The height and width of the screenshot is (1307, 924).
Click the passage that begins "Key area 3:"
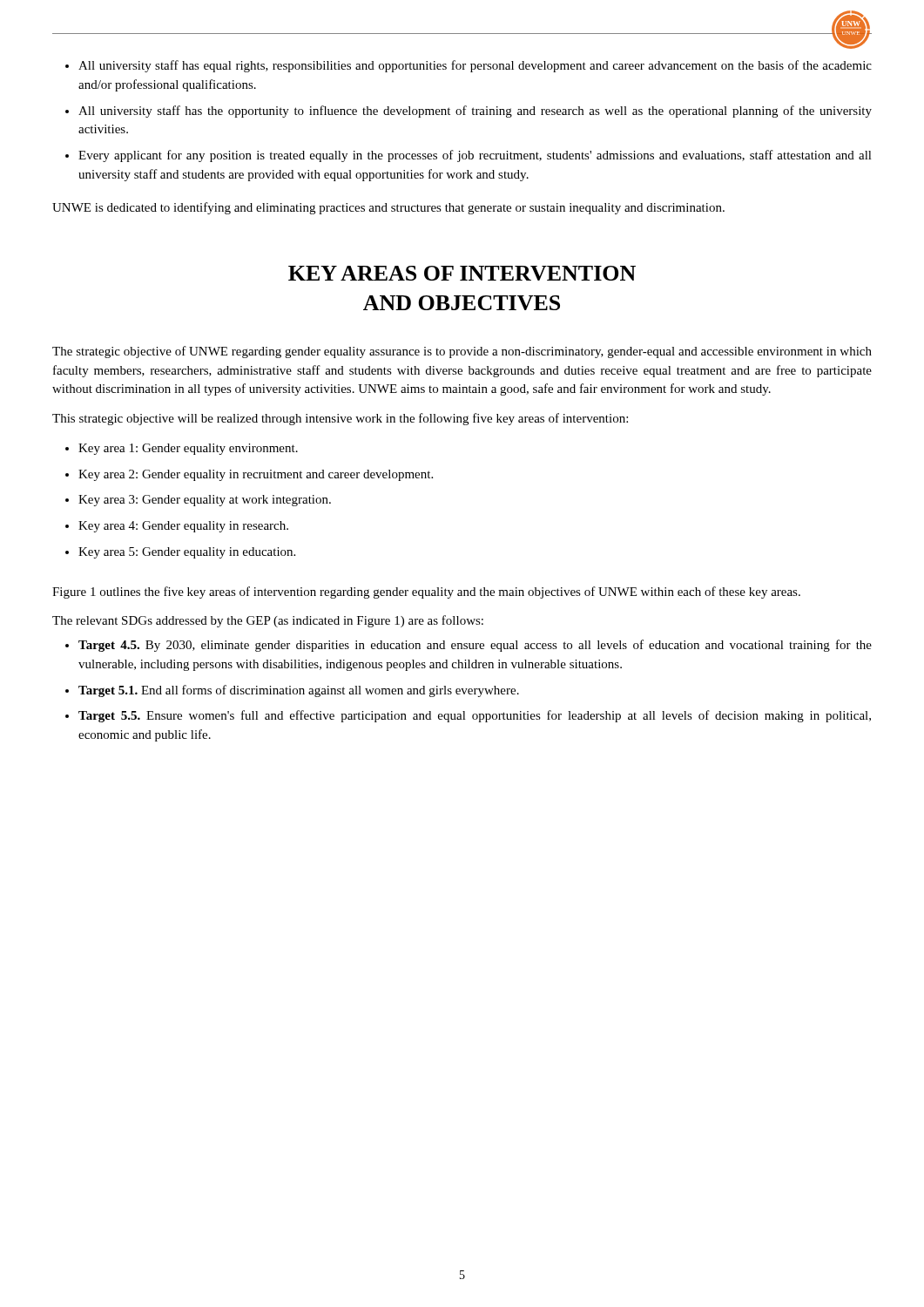tap(205, 500)
